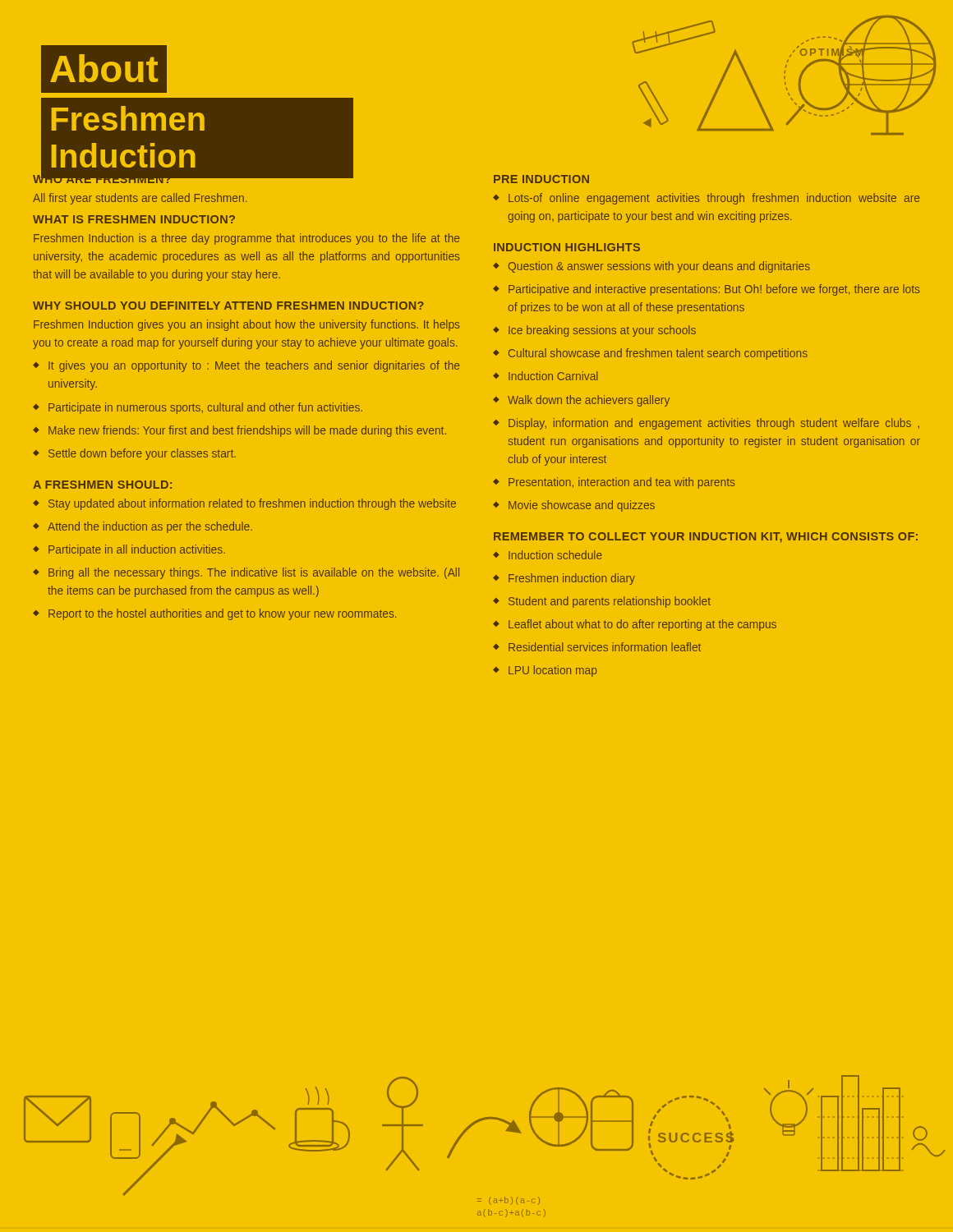Find the list item containing "Stay updated about information related"

coord(246,504)
